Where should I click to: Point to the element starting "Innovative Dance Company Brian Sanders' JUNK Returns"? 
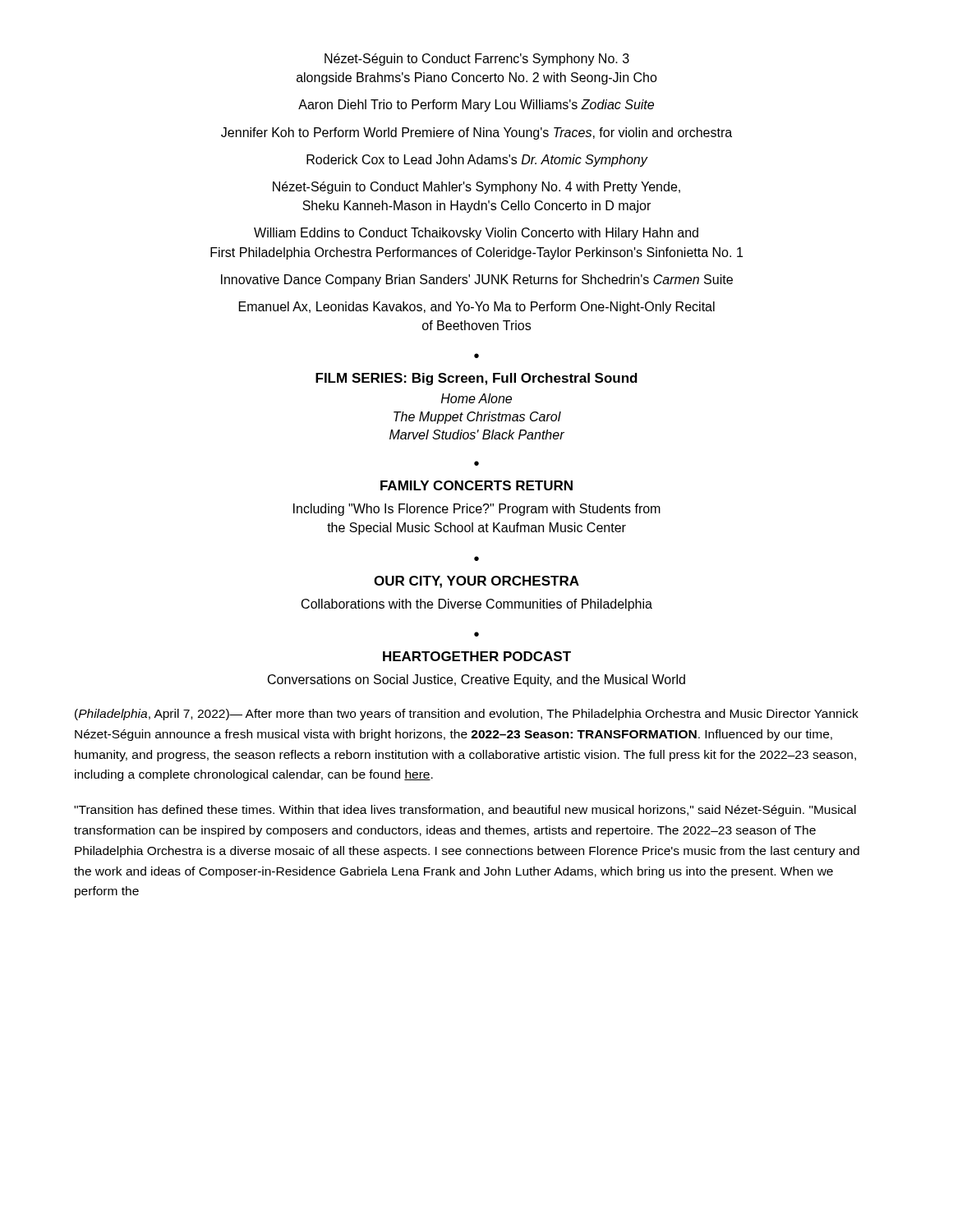(x=476, y=279)
